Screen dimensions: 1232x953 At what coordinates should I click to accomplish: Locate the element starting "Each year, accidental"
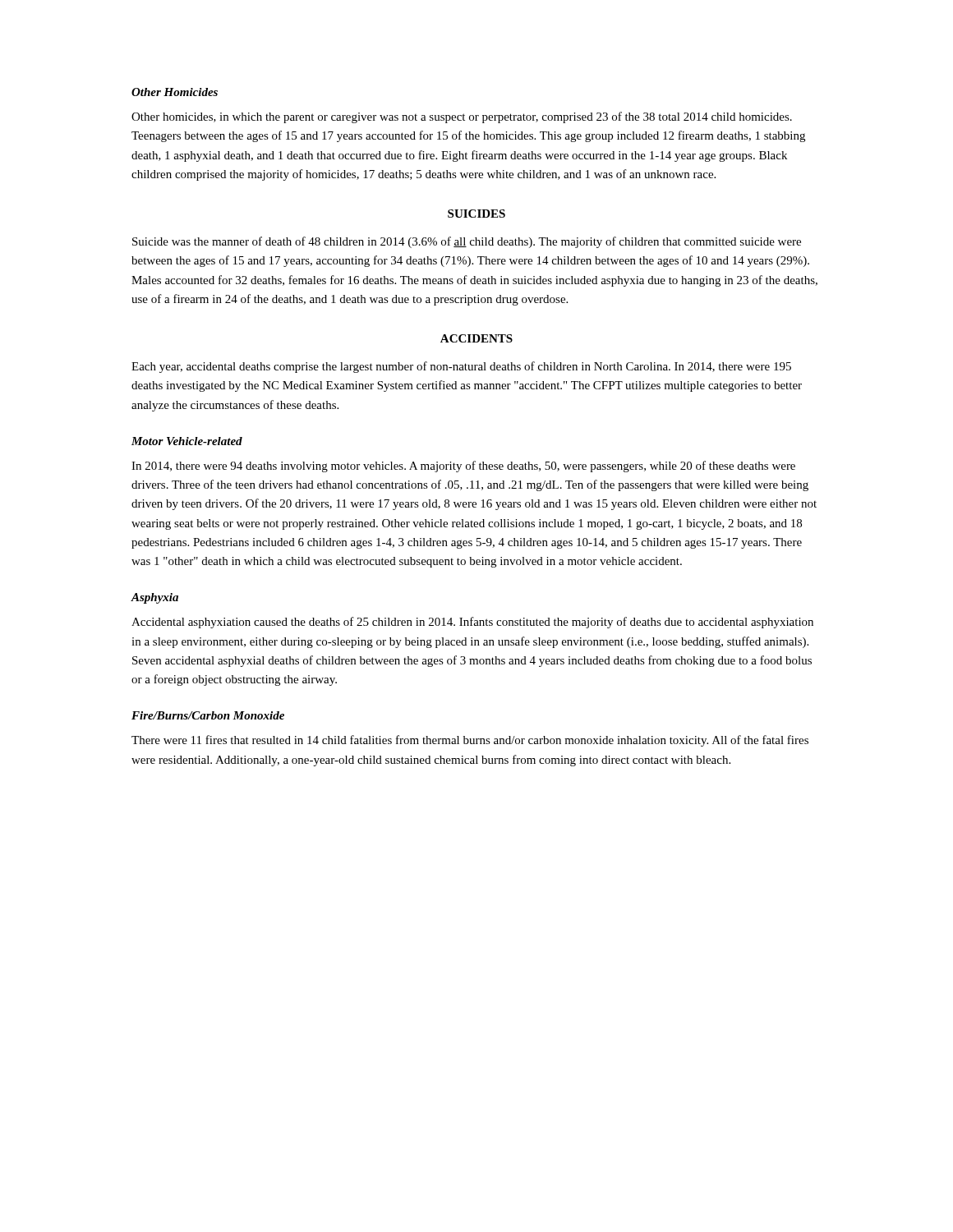click(476, 386)
